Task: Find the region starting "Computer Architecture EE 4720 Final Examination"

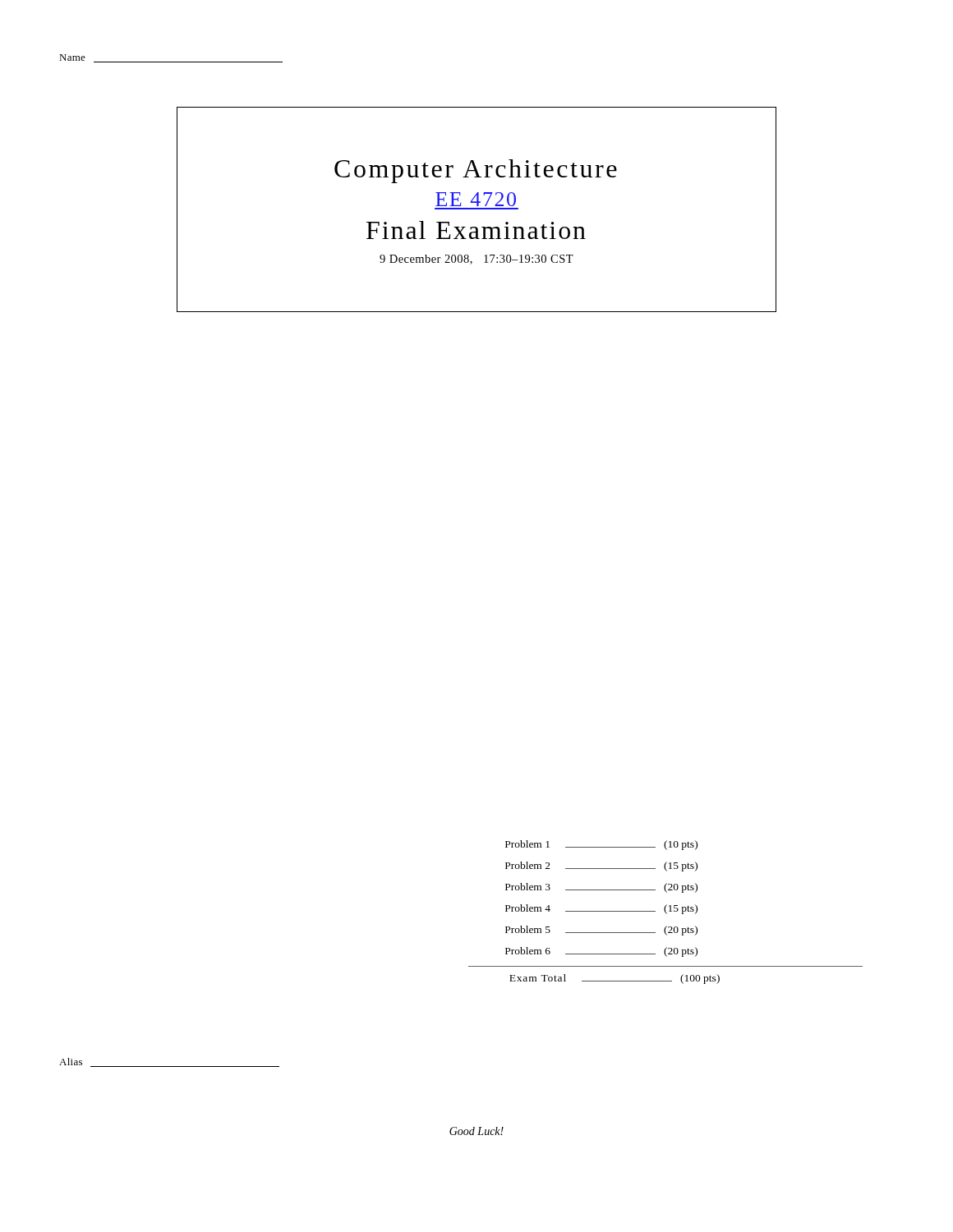Action: (476, 209)
